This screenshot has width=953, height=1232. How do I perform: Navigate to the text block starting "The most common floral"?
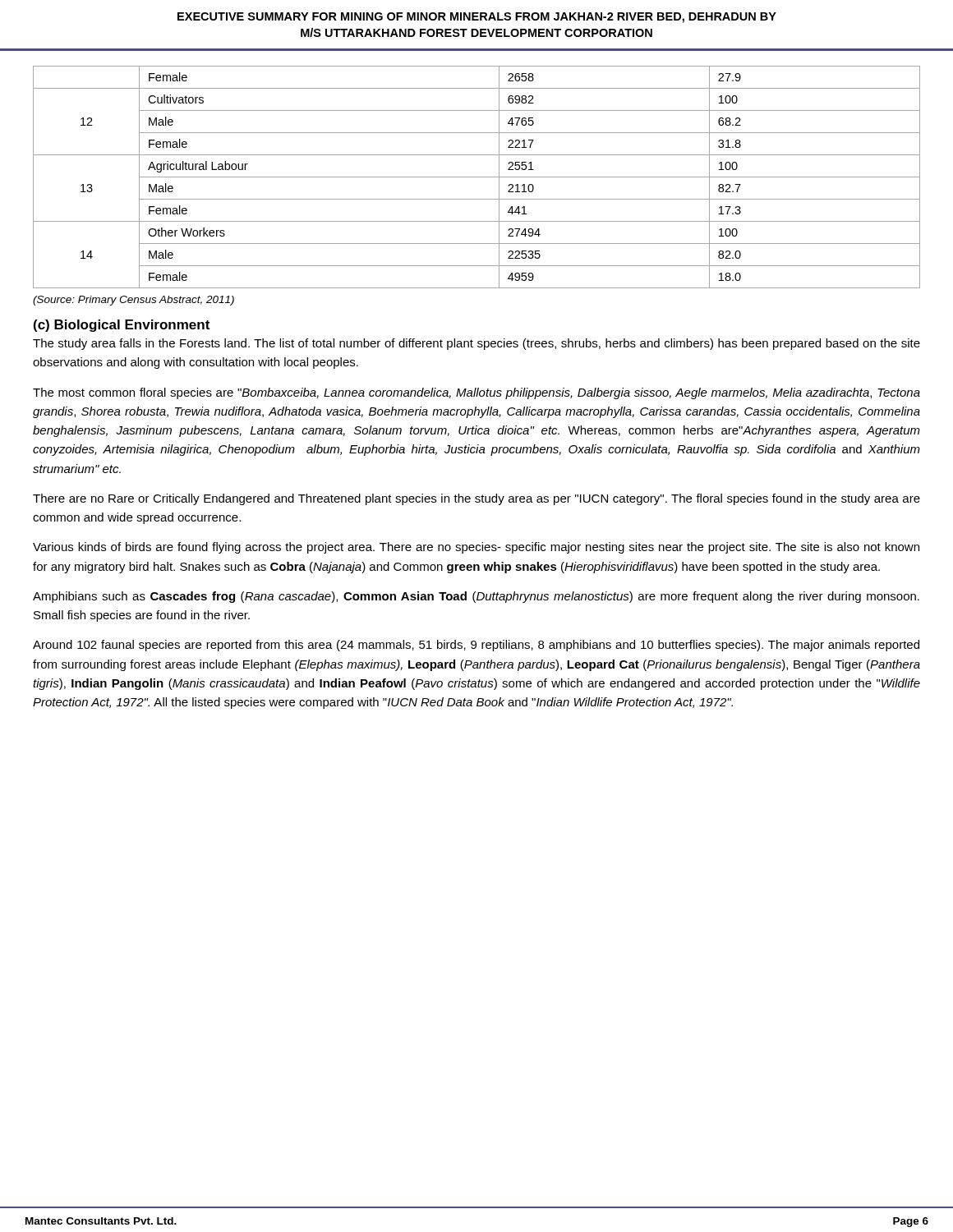pos(476,430)
